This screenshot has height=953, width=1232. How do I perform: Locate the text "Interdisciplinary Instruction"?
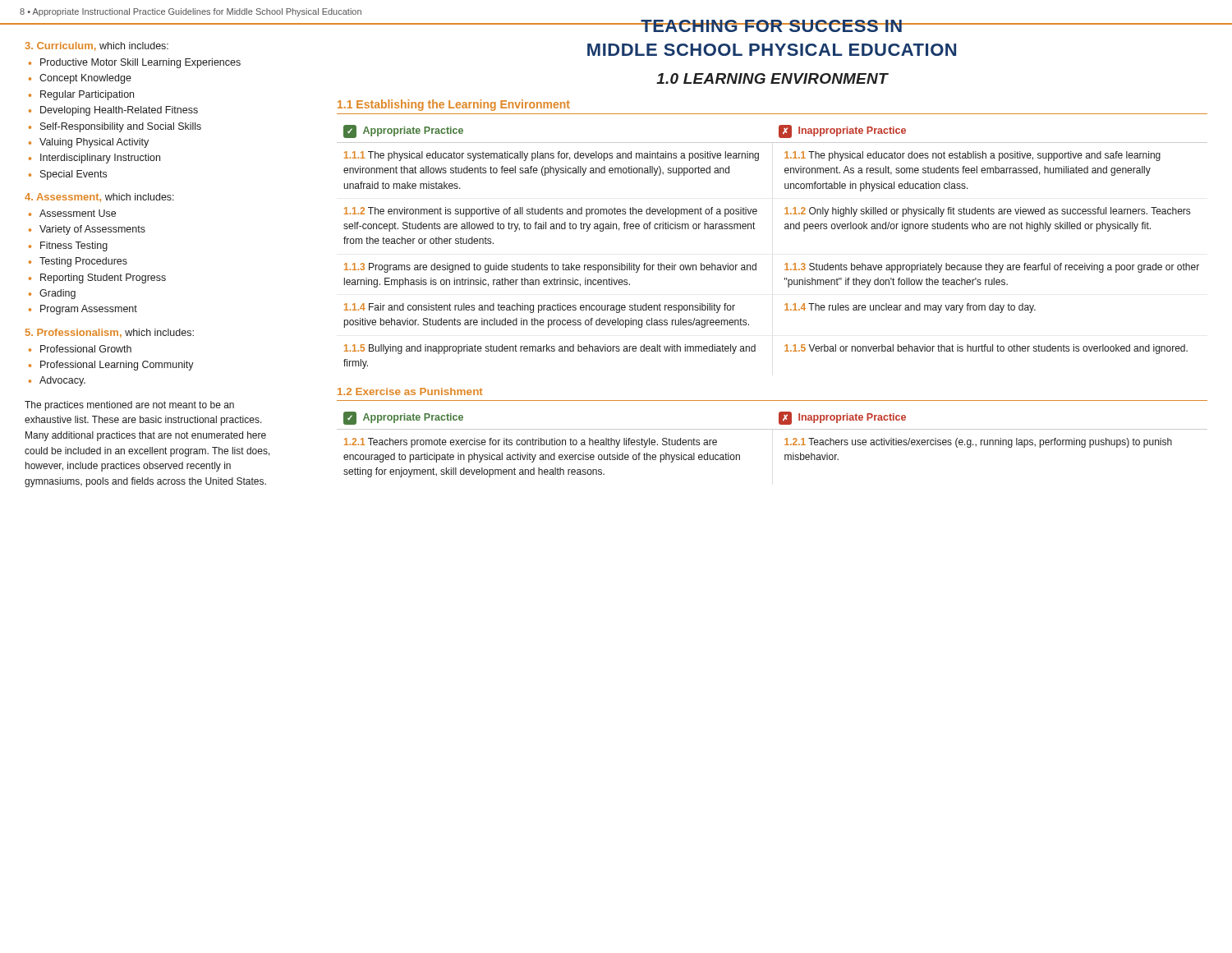coord(100,158)
